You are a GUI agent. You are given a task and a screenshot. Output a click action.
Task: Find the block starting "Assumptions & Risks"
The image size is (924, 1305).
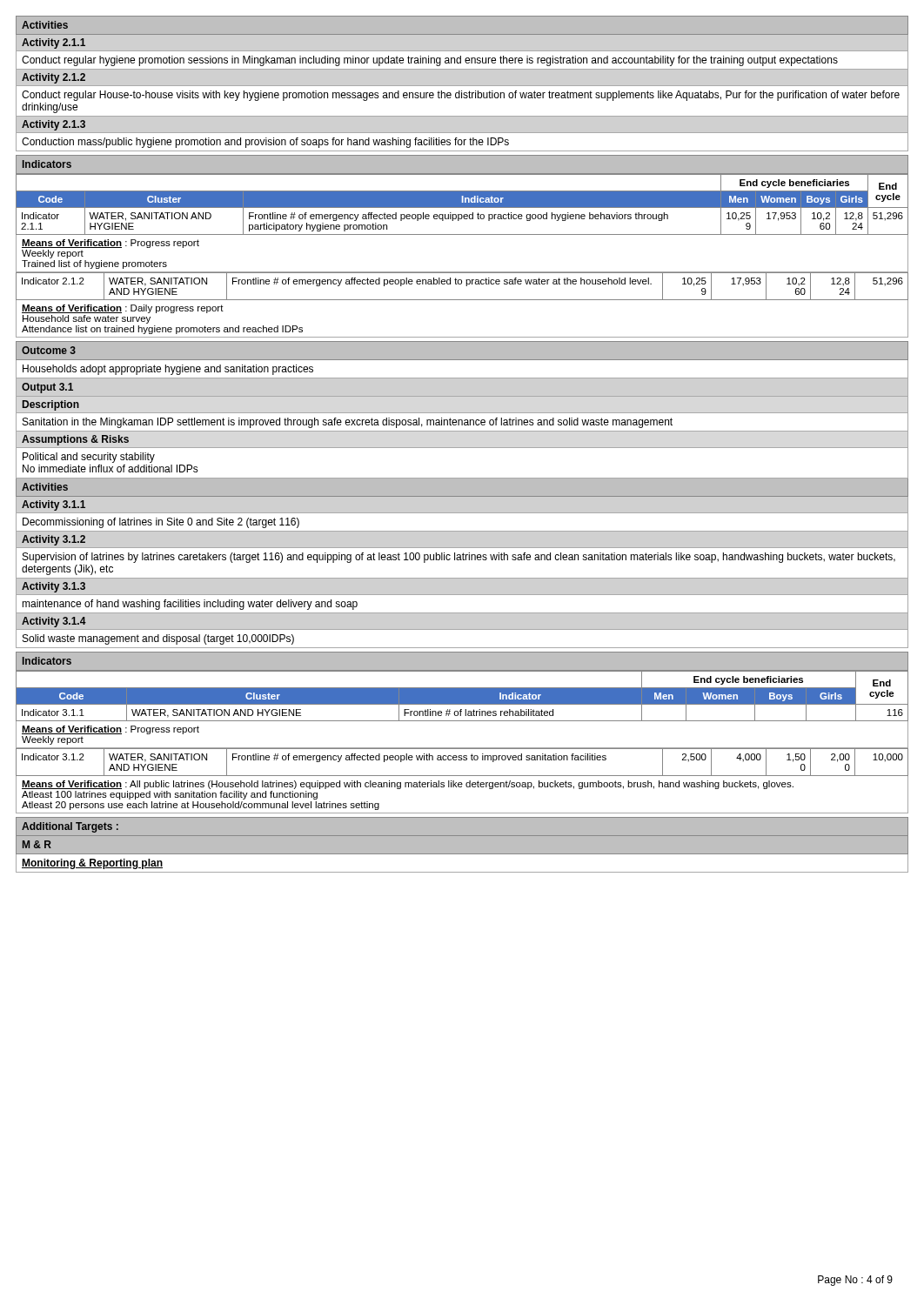(x=75, y=439)
